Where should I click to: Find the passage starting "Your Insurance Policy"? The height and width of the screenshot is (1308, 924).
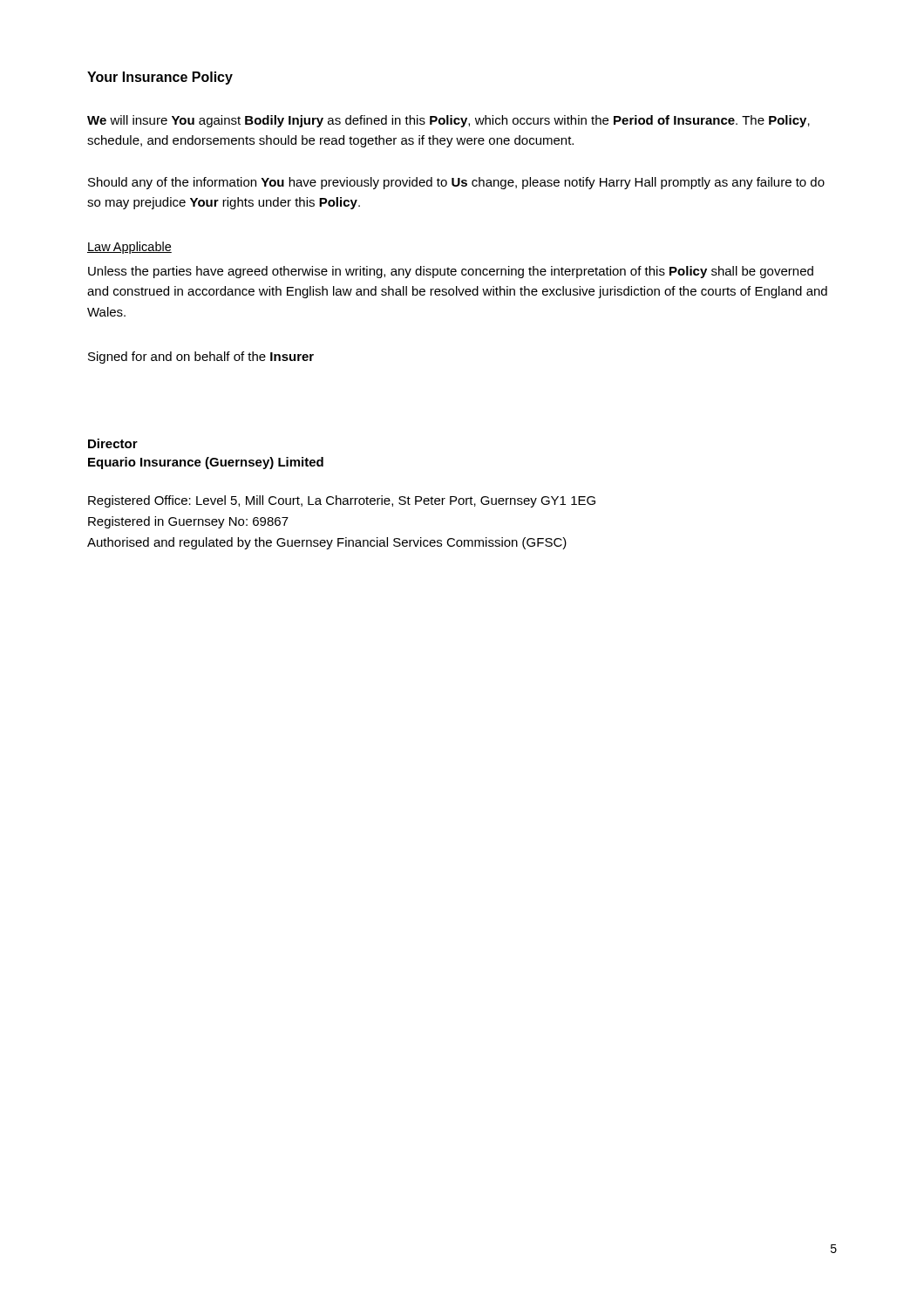coord(160,77)
